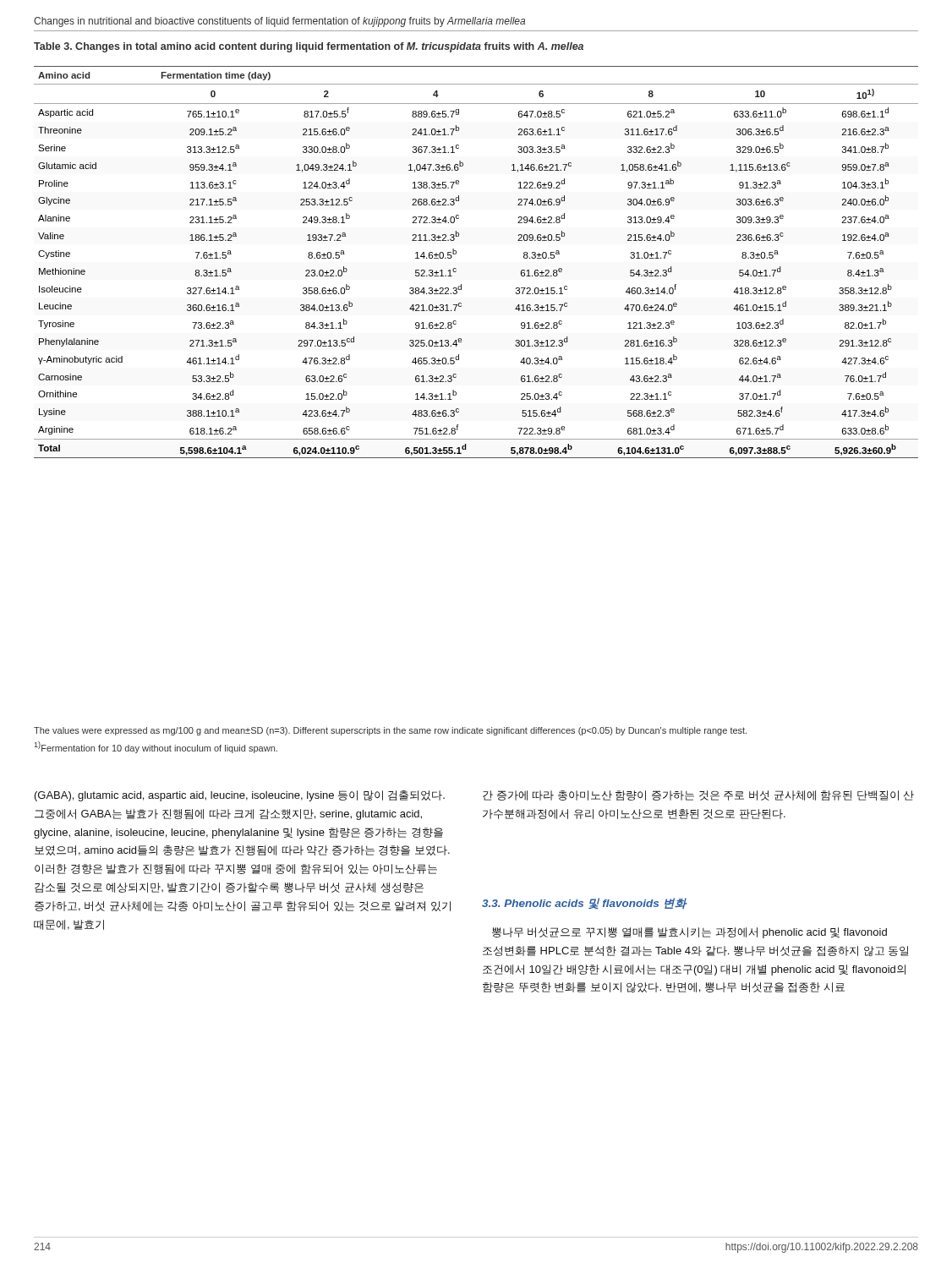This screenshot has height=1268, width=952.
Task: Point to the text block starting "뽕나무 버섯균으로 꾸지뽕 열매를 발효시키는 과정에서"
Action: pyautogui.click(x=696, y=960)
